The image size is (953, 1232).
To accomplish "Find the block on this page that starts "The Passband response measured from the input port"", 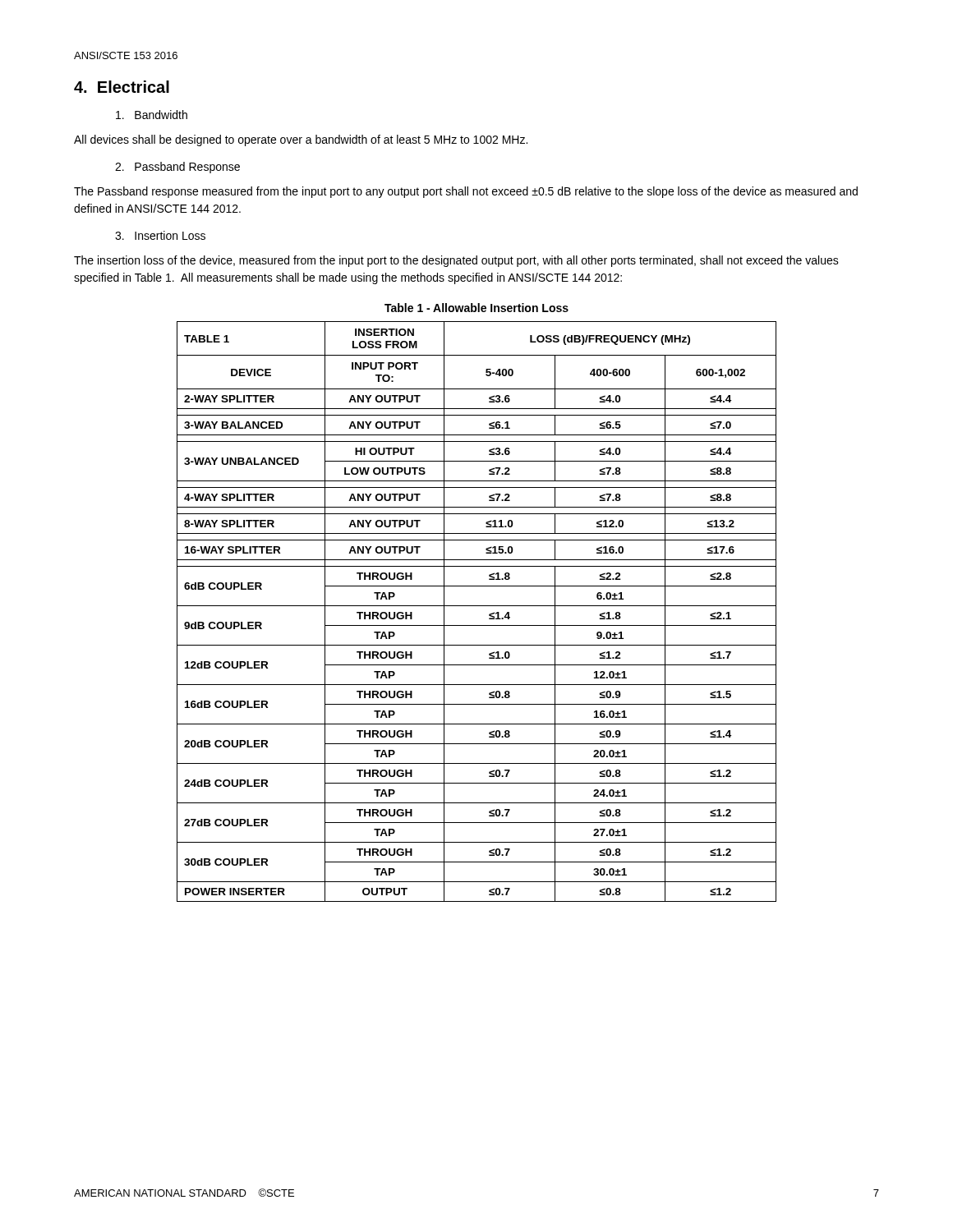I will point(466,200).
